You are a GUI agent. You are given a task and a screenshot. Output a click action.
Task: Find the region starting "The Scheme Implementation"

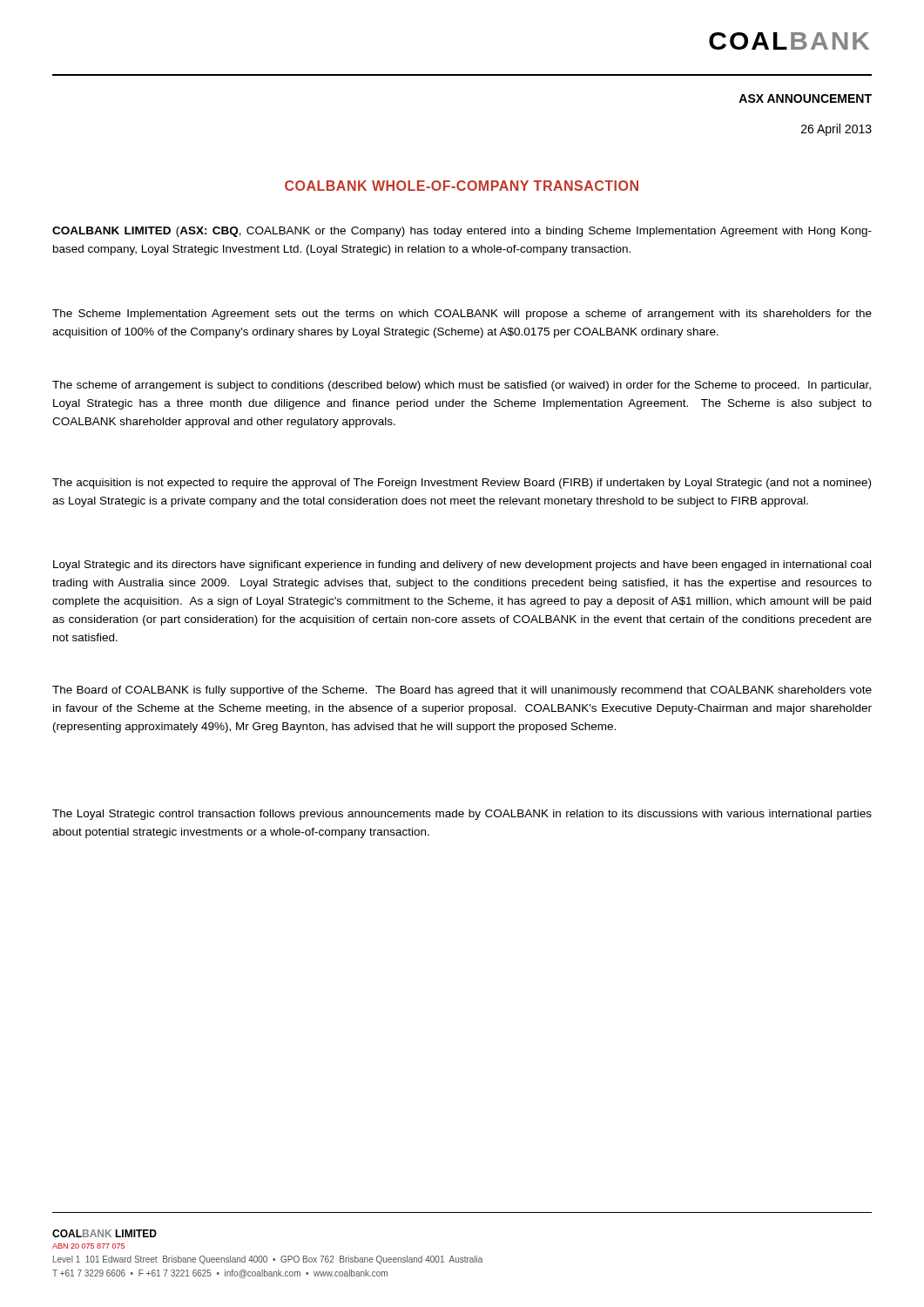click(462, 322)
